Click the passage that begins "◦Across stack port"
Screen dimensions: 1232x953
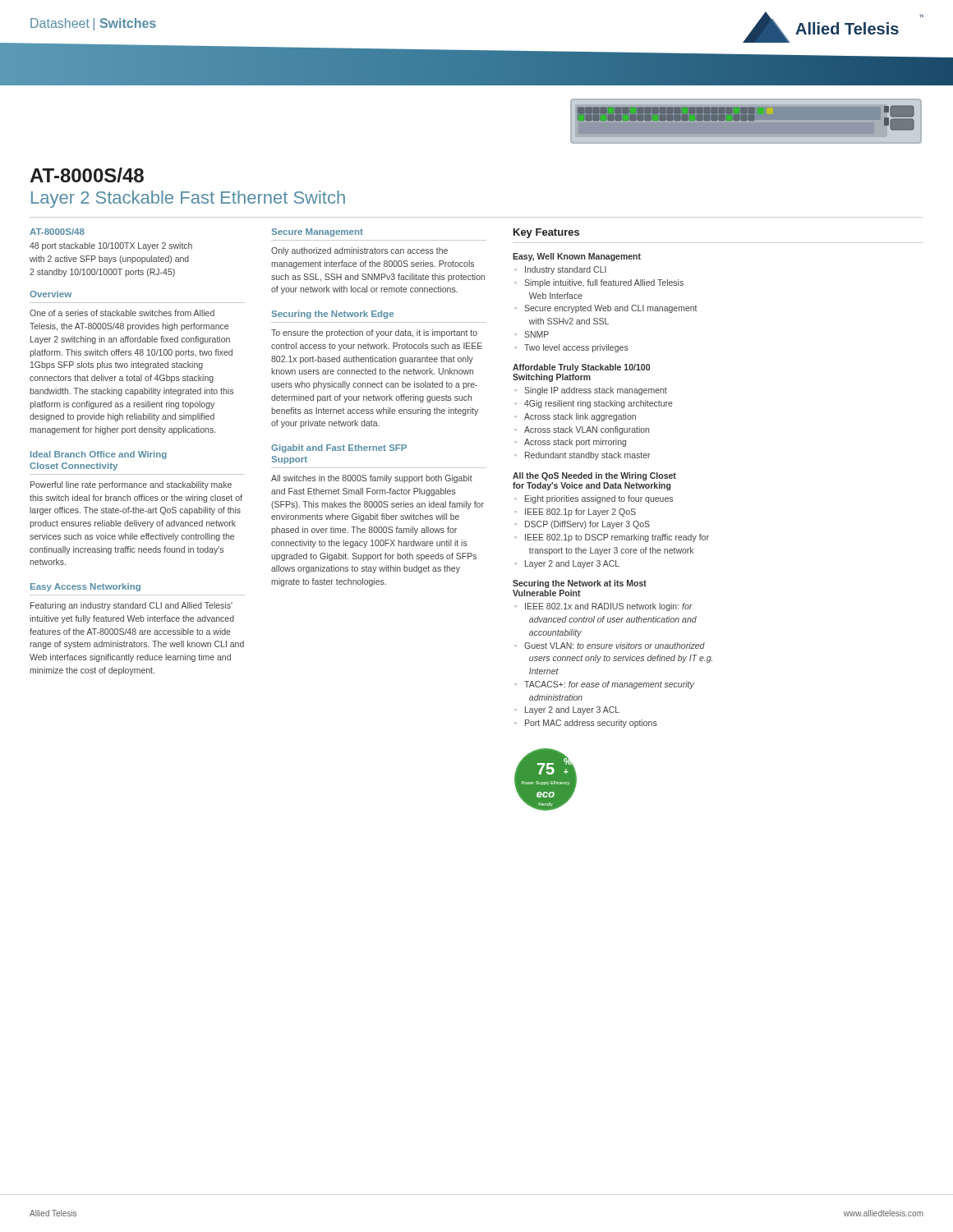(571, 443)
